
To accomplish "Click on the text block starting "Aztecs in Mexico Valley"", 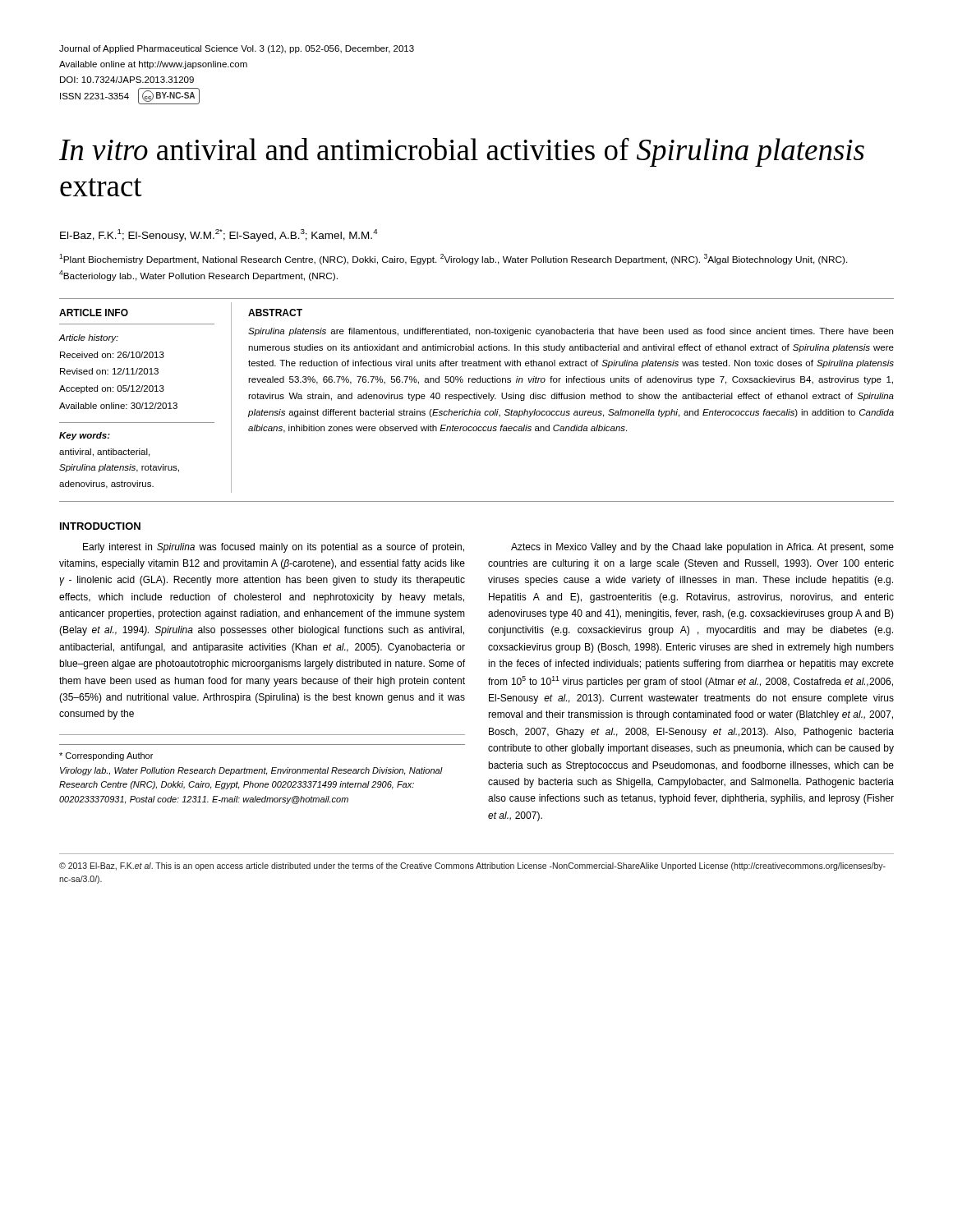I will point(691,681).
